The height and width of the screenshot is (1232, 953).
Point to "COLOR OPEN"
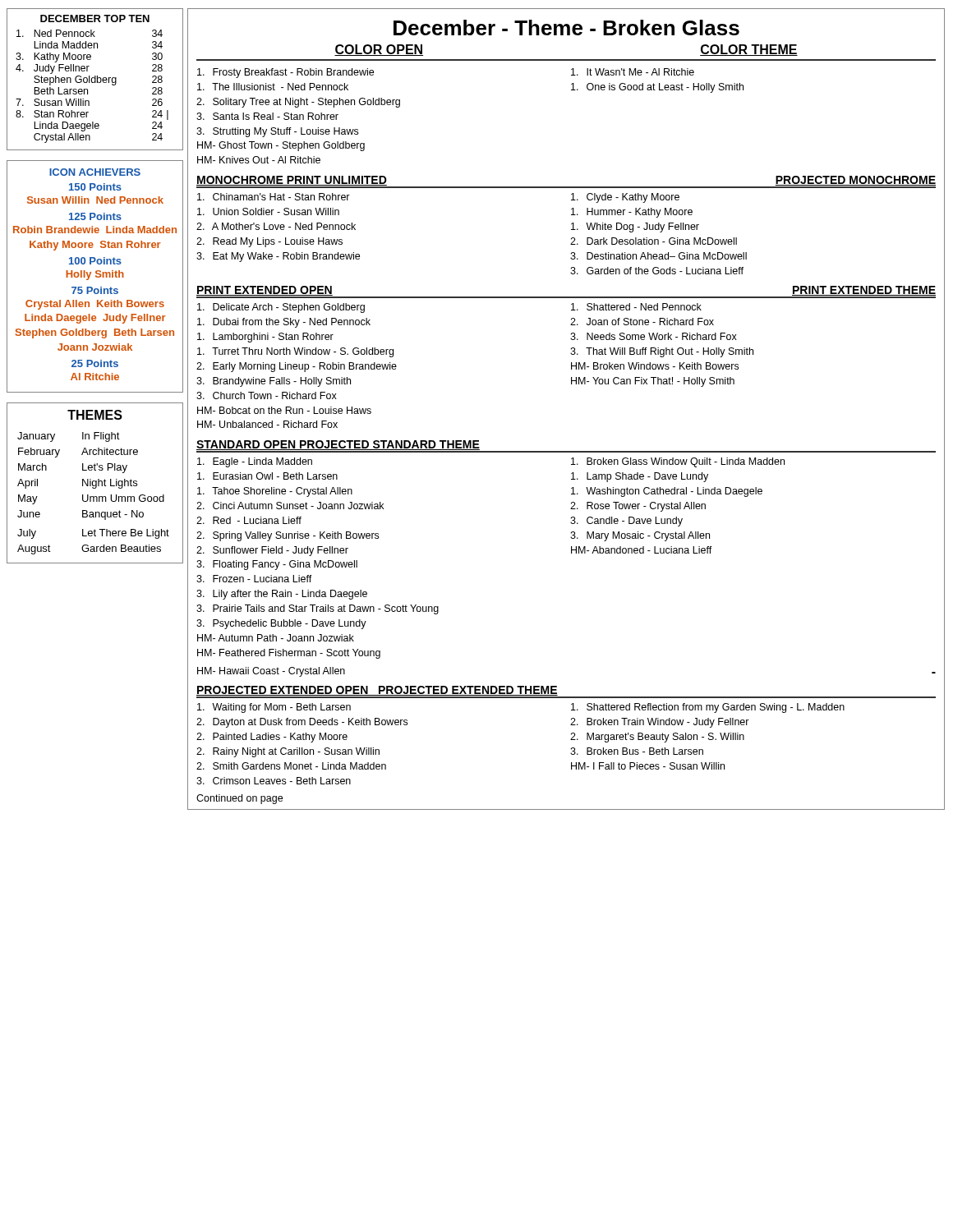tap(379, 50)
